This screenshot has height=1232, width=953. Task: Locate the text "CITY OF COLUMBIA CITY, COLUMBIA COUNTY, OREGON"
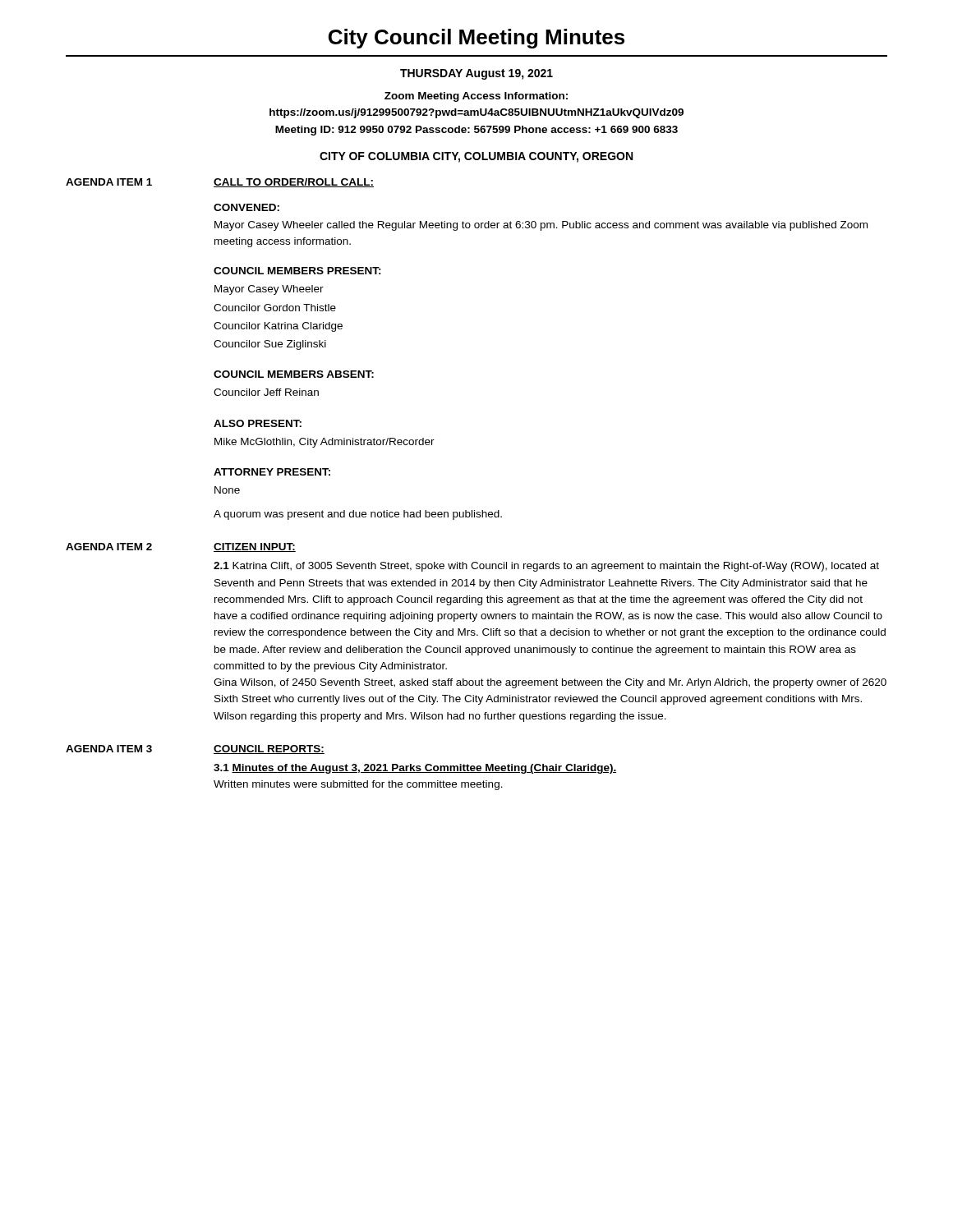click(x=476, y=156)
